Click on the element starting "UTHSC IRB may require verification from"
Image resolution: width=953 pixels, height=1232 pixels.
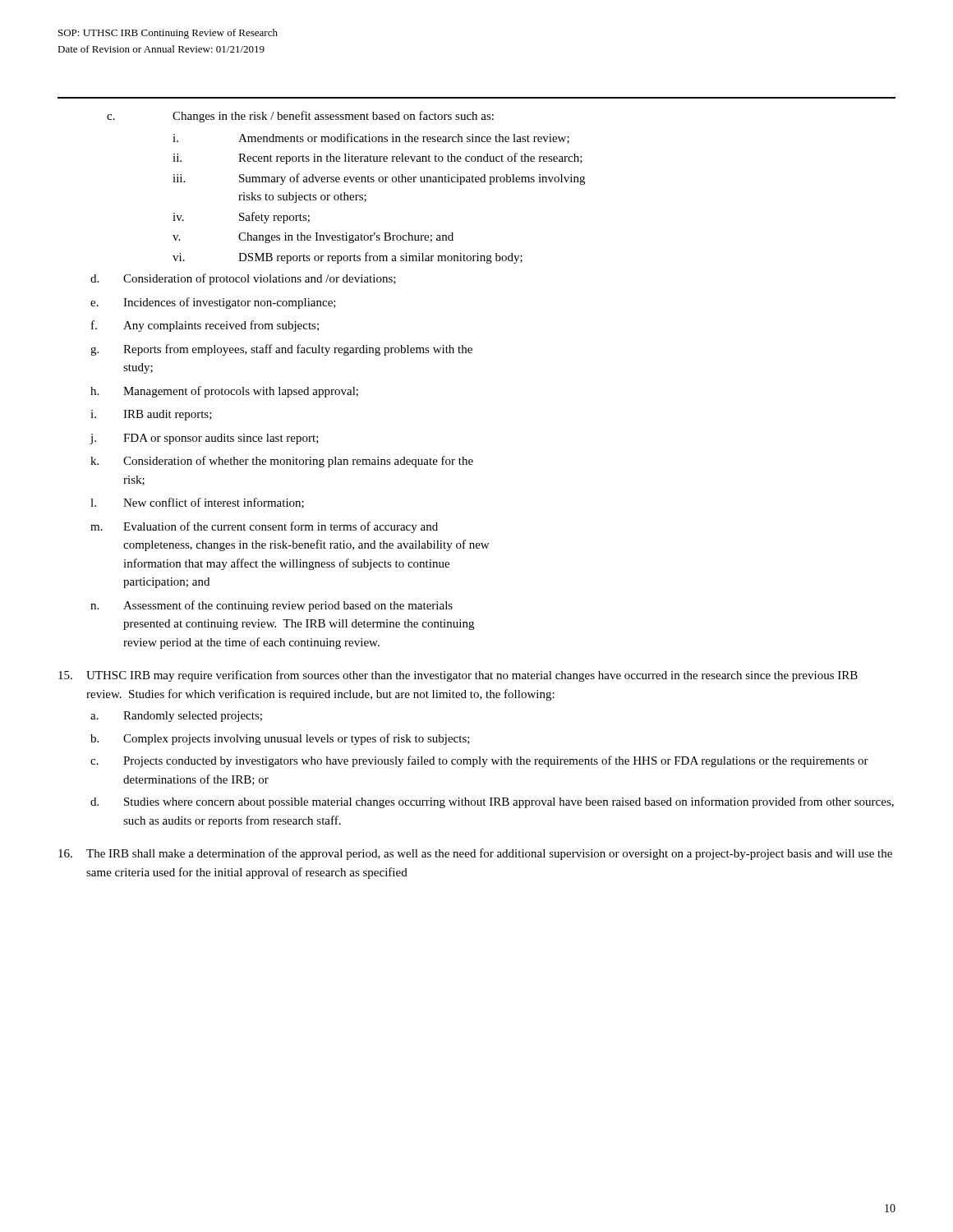pyautogui.click(x=476, y=748)
